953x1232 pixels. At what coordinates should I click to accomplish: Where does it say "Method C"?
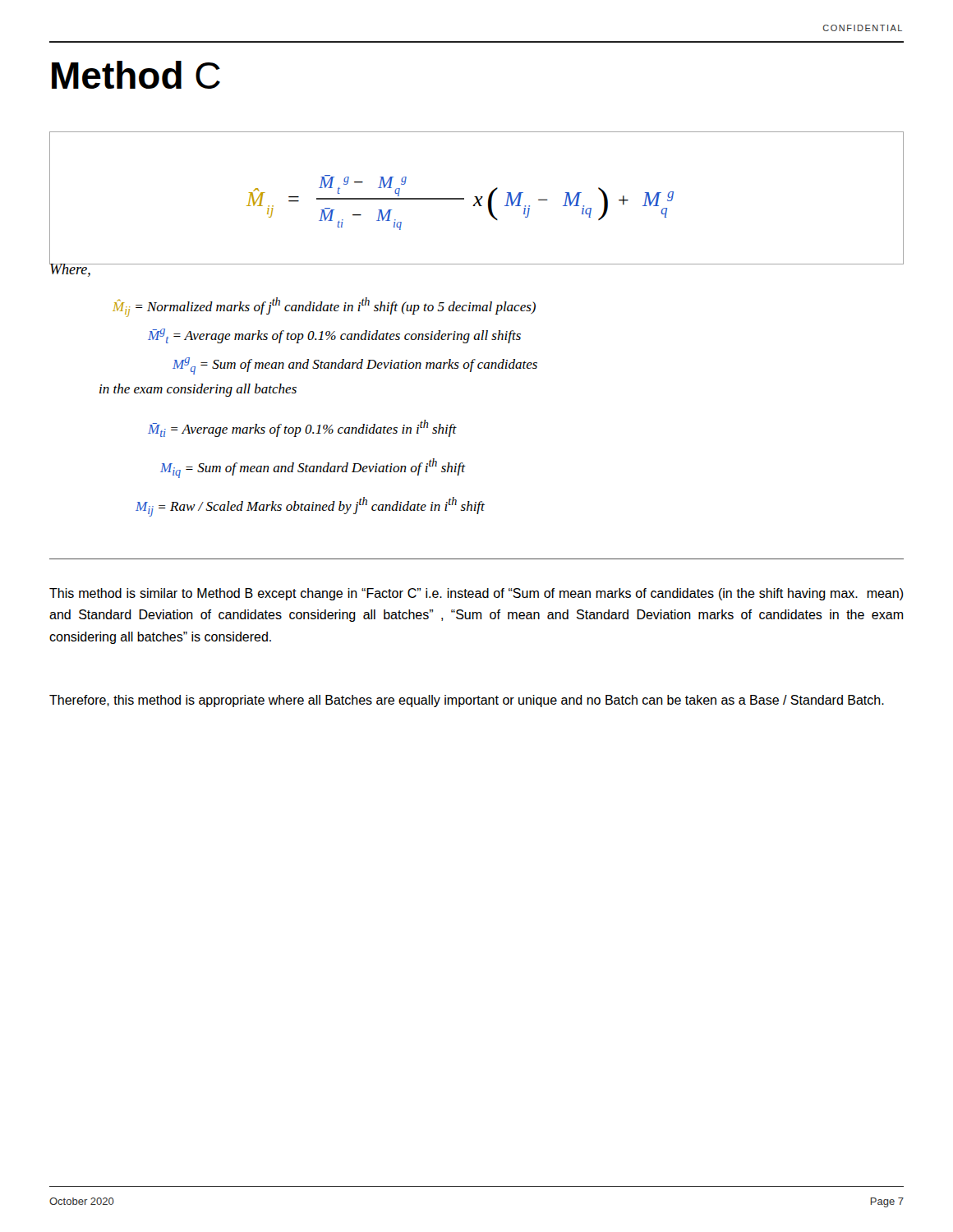[135, 76]
